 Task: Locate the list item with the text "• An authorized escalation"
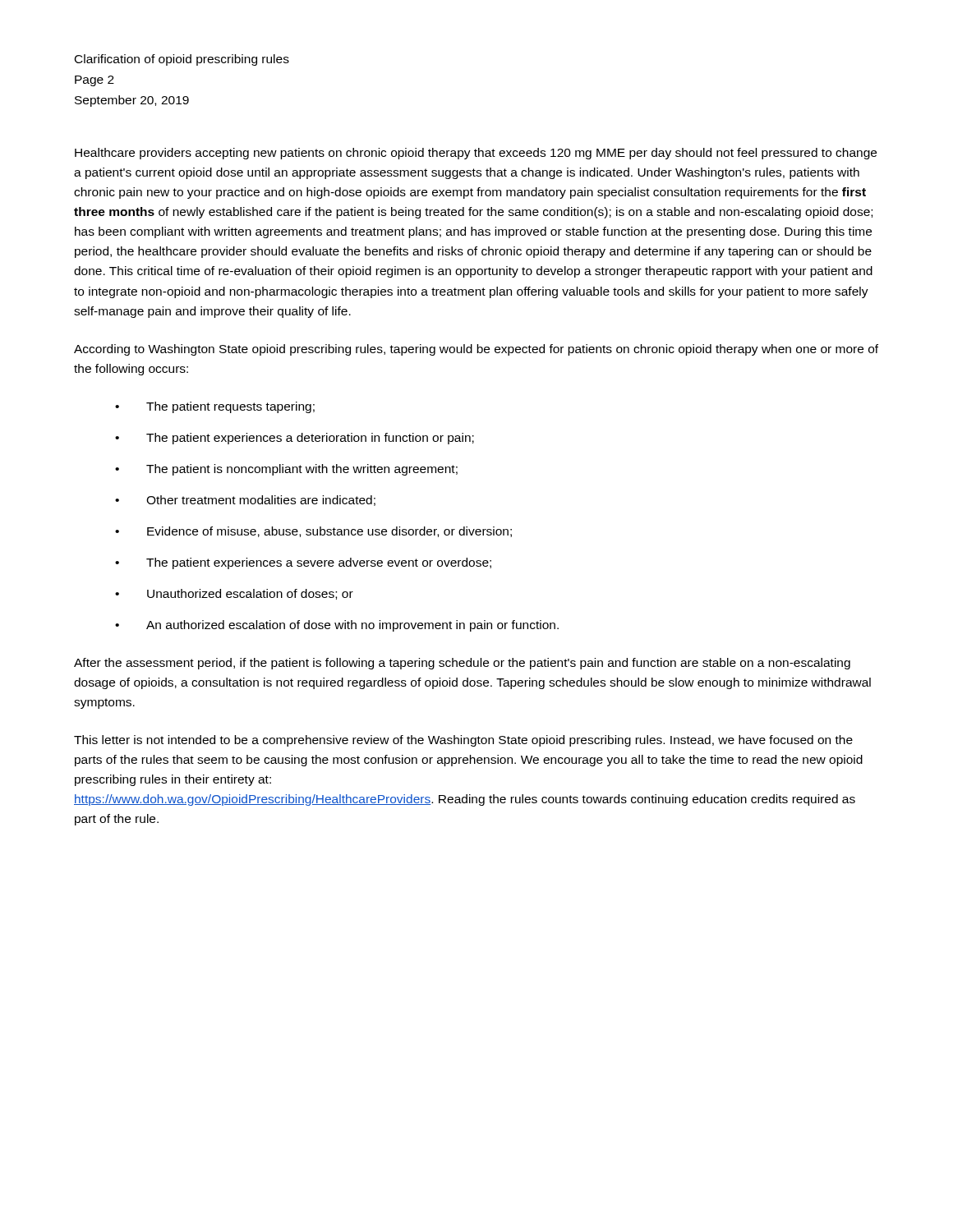[497, 625]
